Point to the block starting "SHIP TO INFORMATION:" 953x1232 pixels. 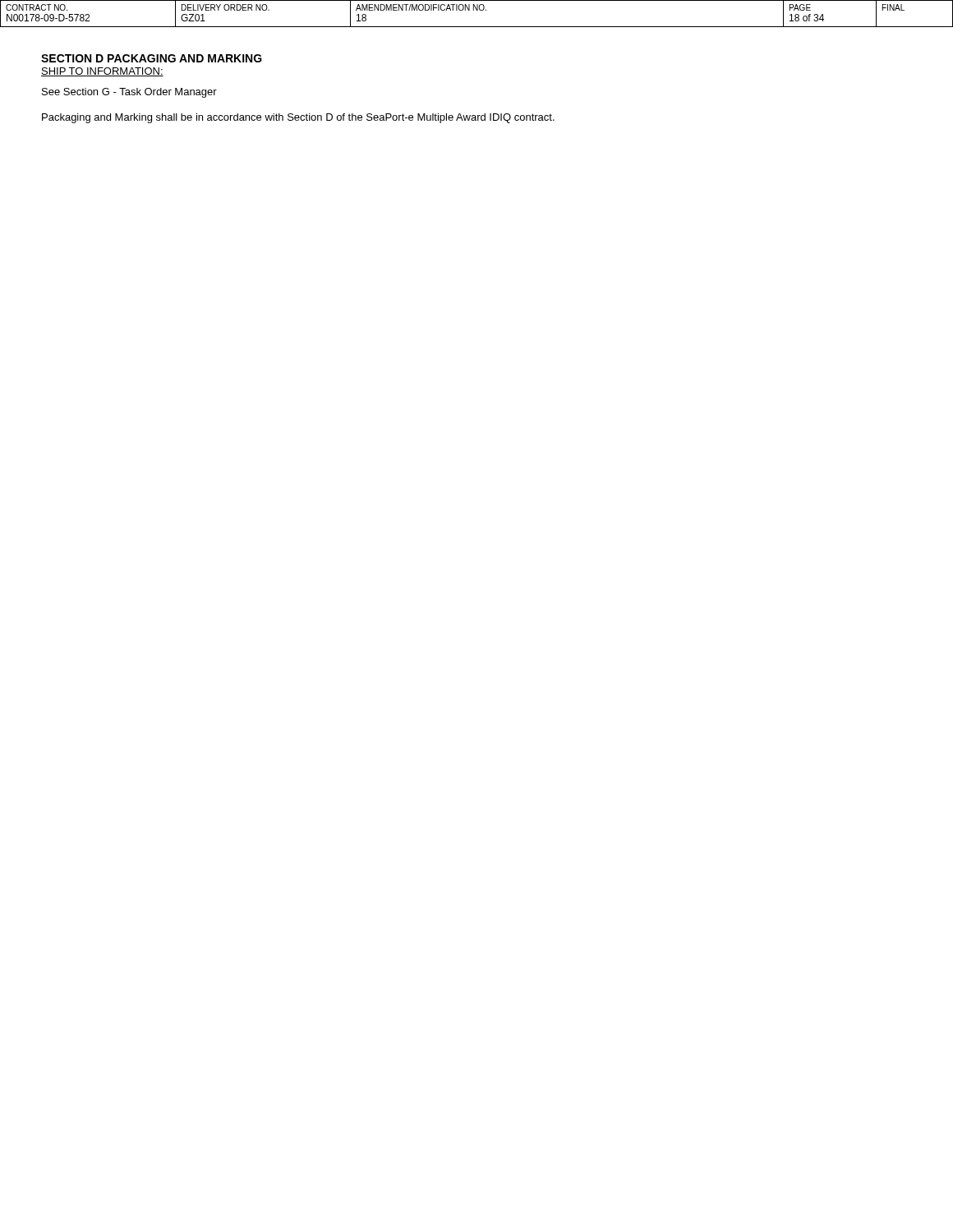(102, 71)
